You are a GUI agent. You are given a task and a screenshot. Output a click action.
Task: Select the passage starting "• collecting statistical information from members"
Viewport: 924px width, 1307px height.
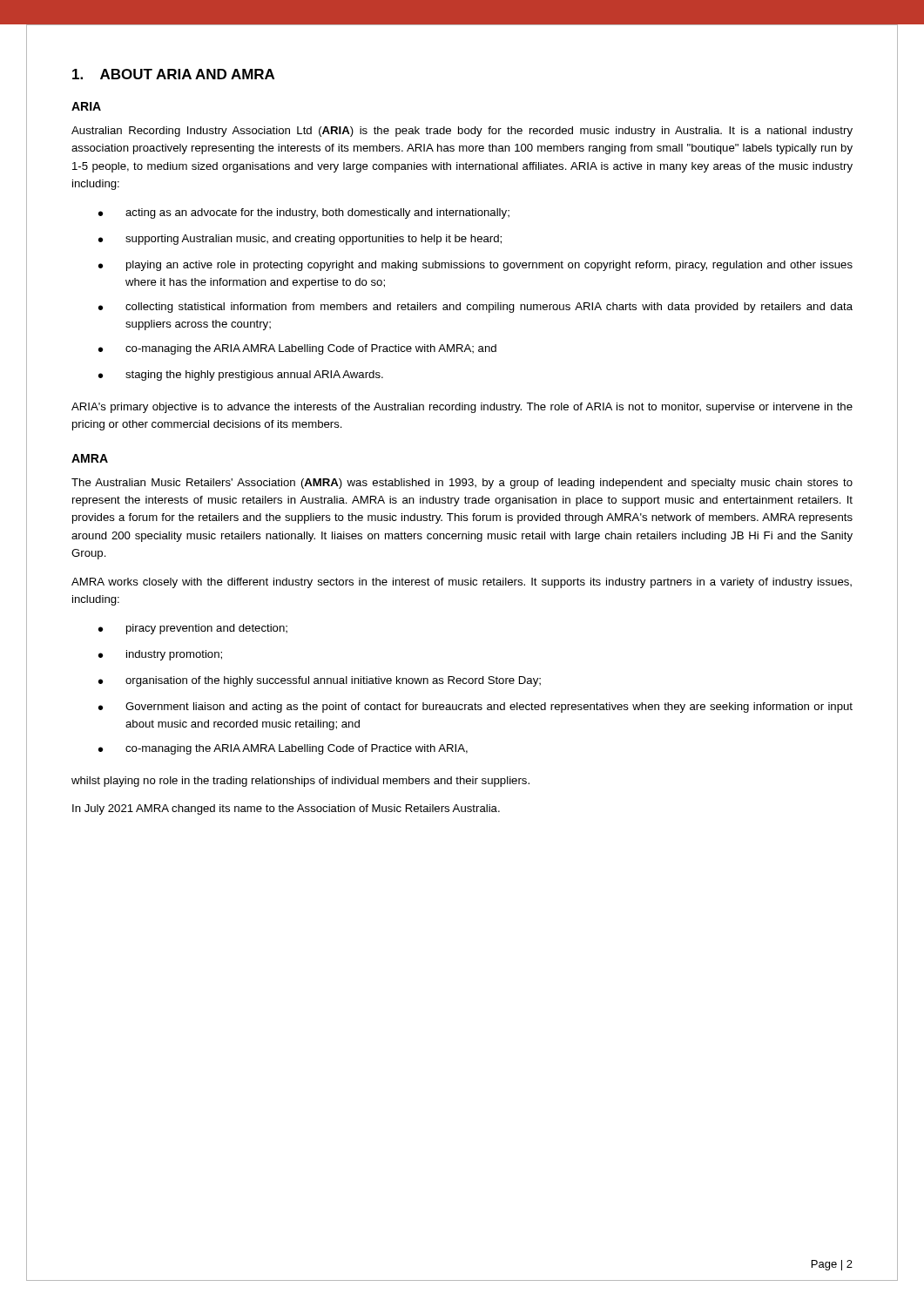click(x=475, y=316)
